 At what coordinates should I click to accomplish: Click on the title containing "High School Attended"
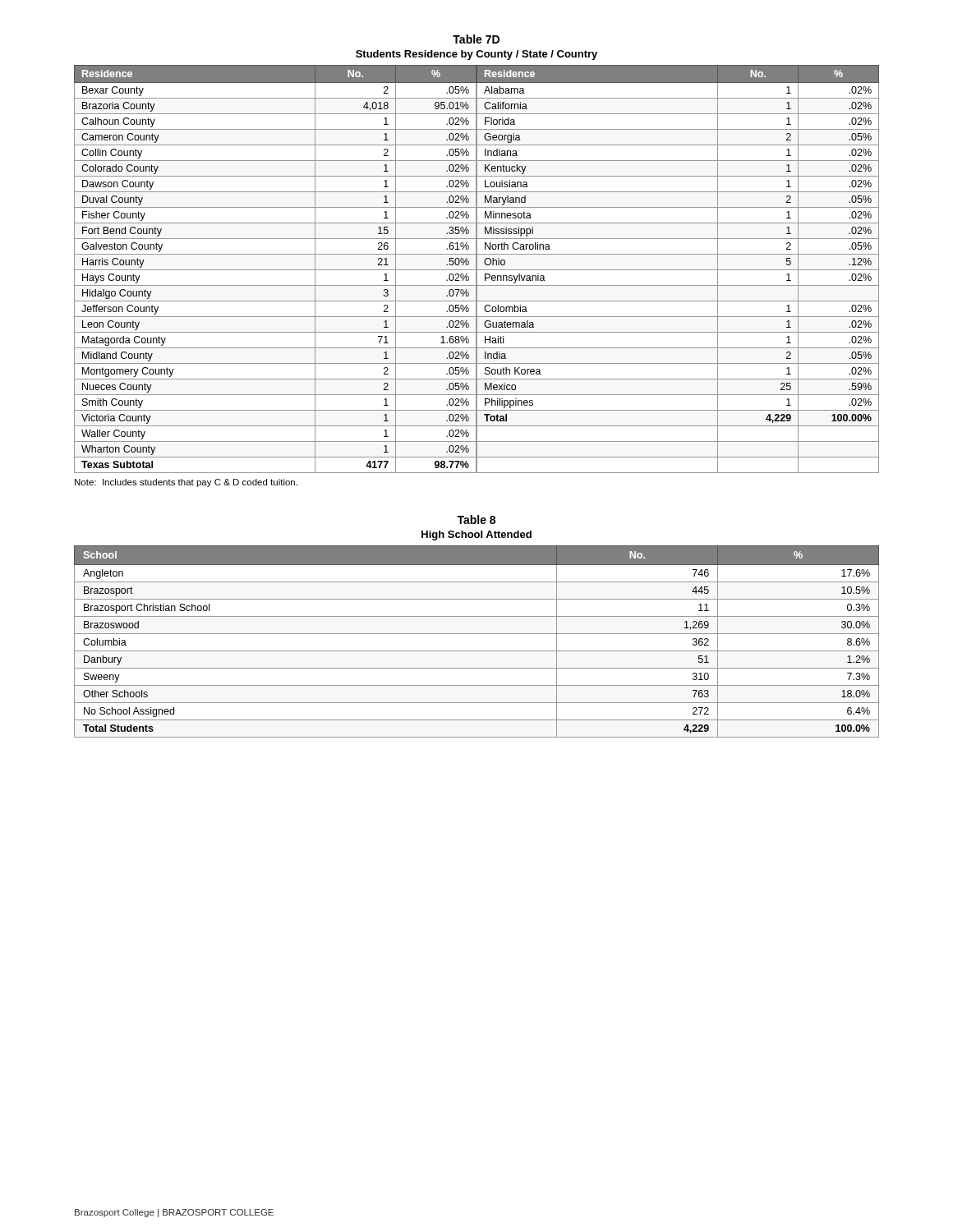coord(476,534)
